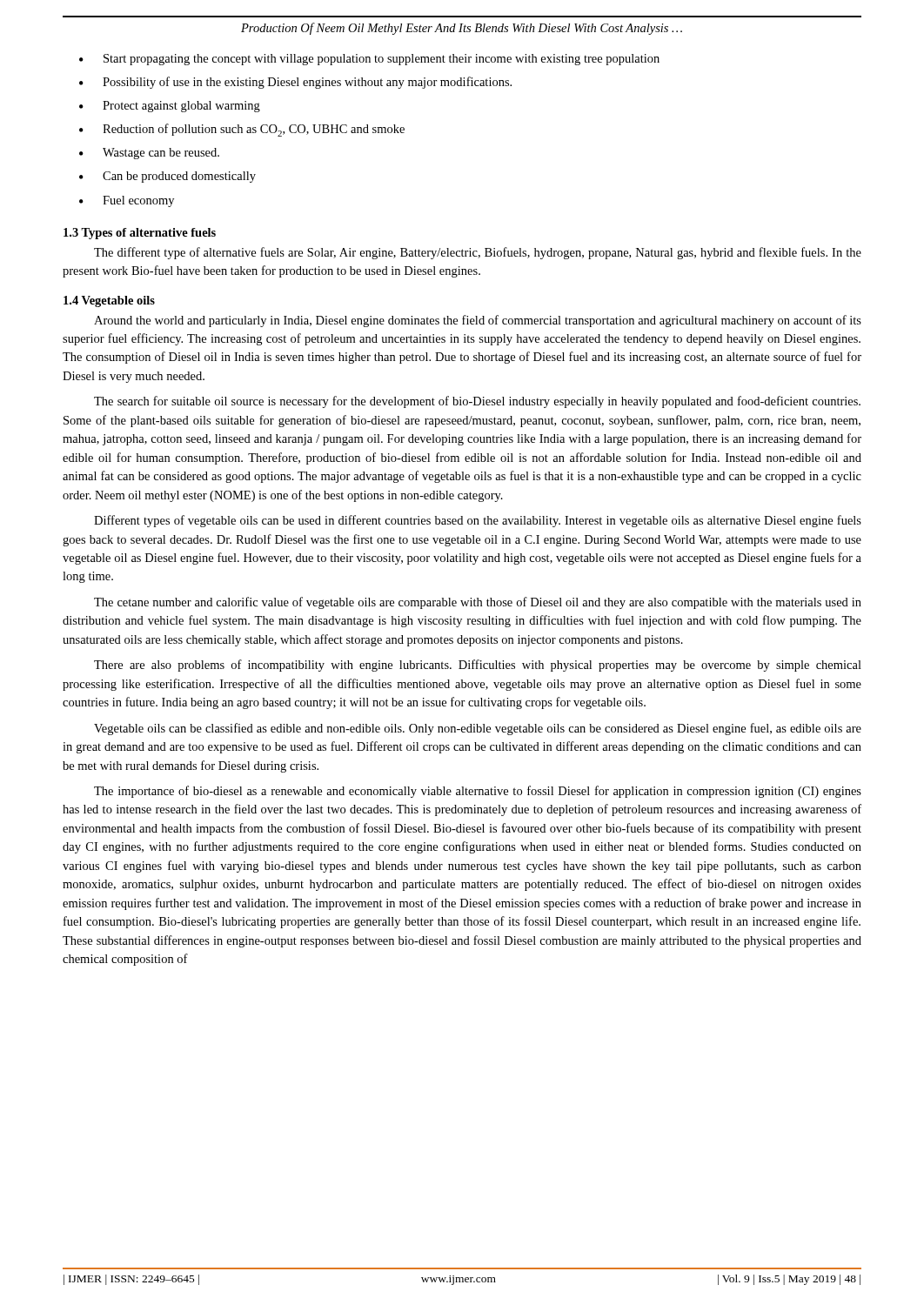Select the list item that reads "• Possibility of use"
Viewport: 924px width, 1305px height.
pyautogui.click(x=462, y=84)
